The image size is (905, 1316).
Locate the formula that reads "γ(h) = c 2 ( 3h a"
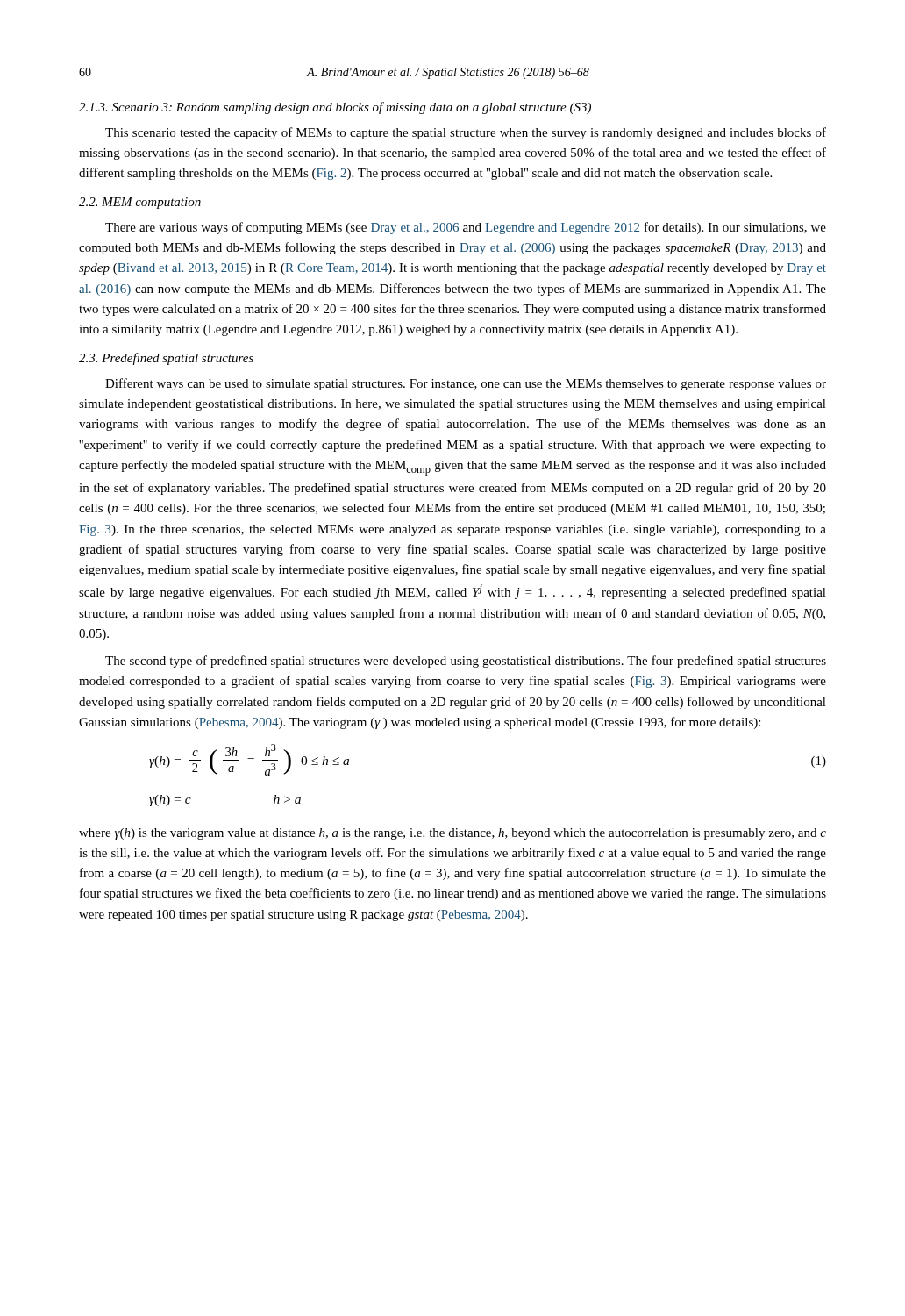(231, 760)
